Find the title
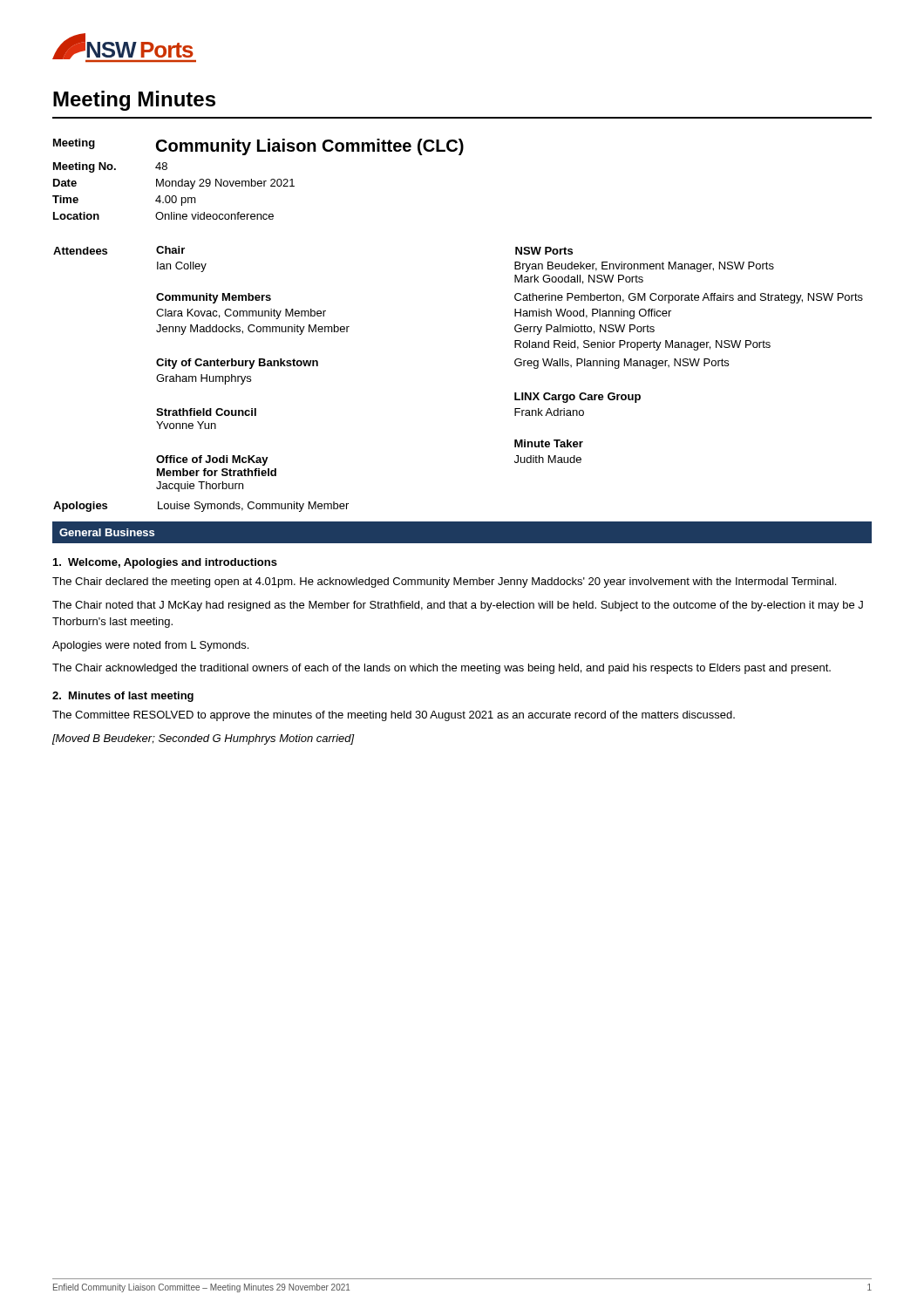 [x=134, y=99]
